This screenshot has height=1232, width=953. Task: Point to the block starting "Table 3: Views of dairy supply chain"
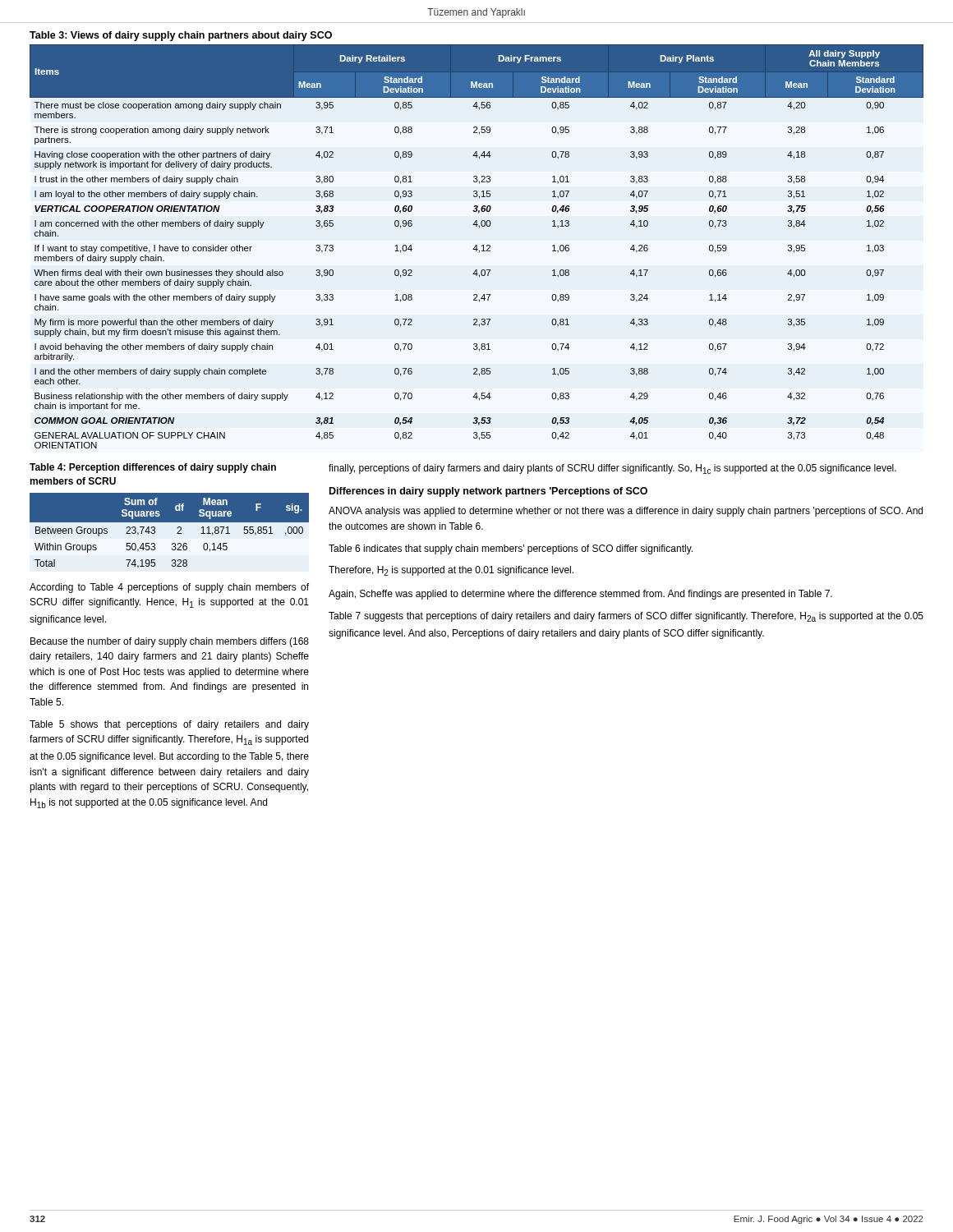click(x=181, y=35)
